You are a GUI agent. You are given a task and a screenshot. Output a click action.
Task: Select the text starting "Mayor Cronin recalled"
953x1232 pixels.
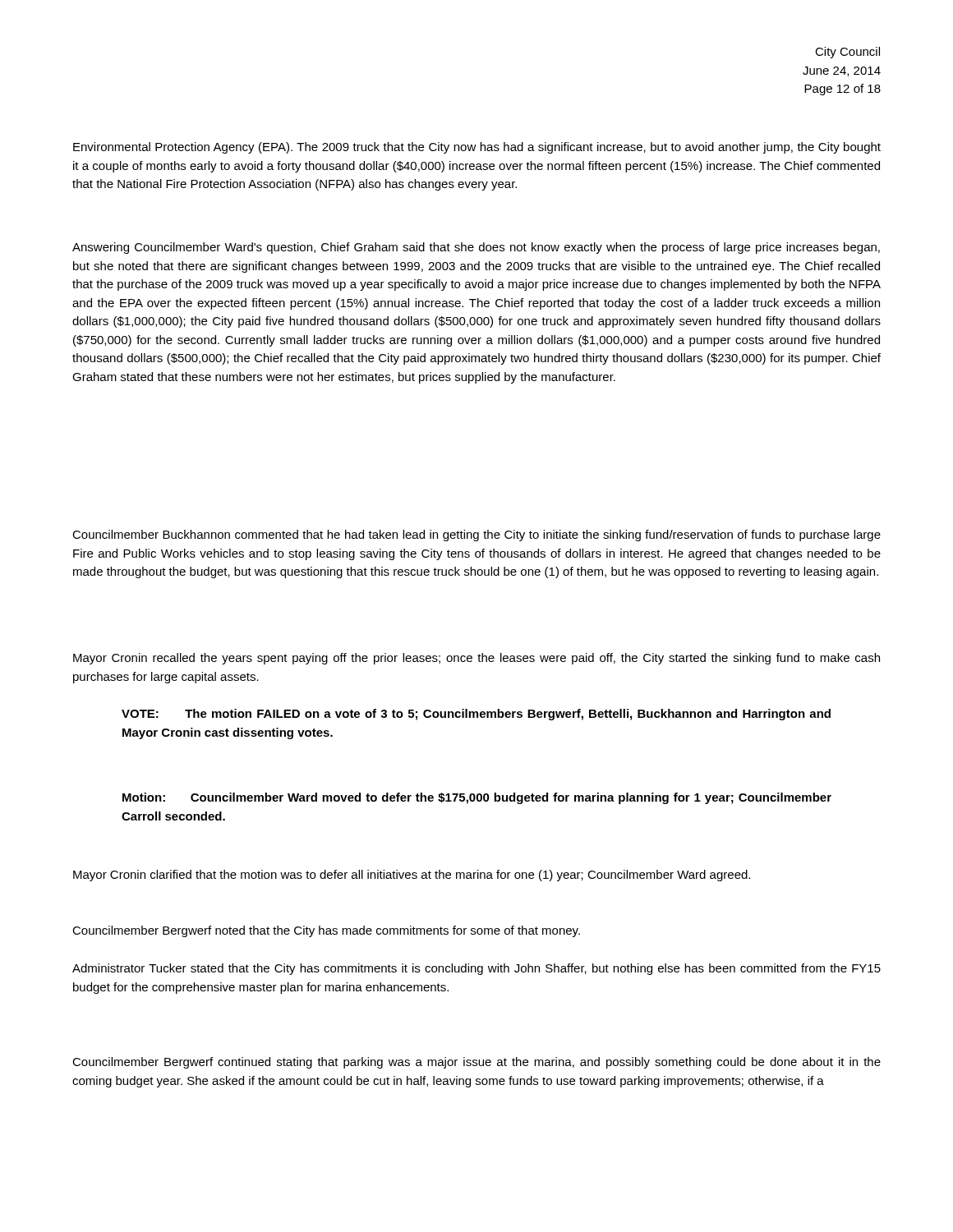tap(476, 667)
